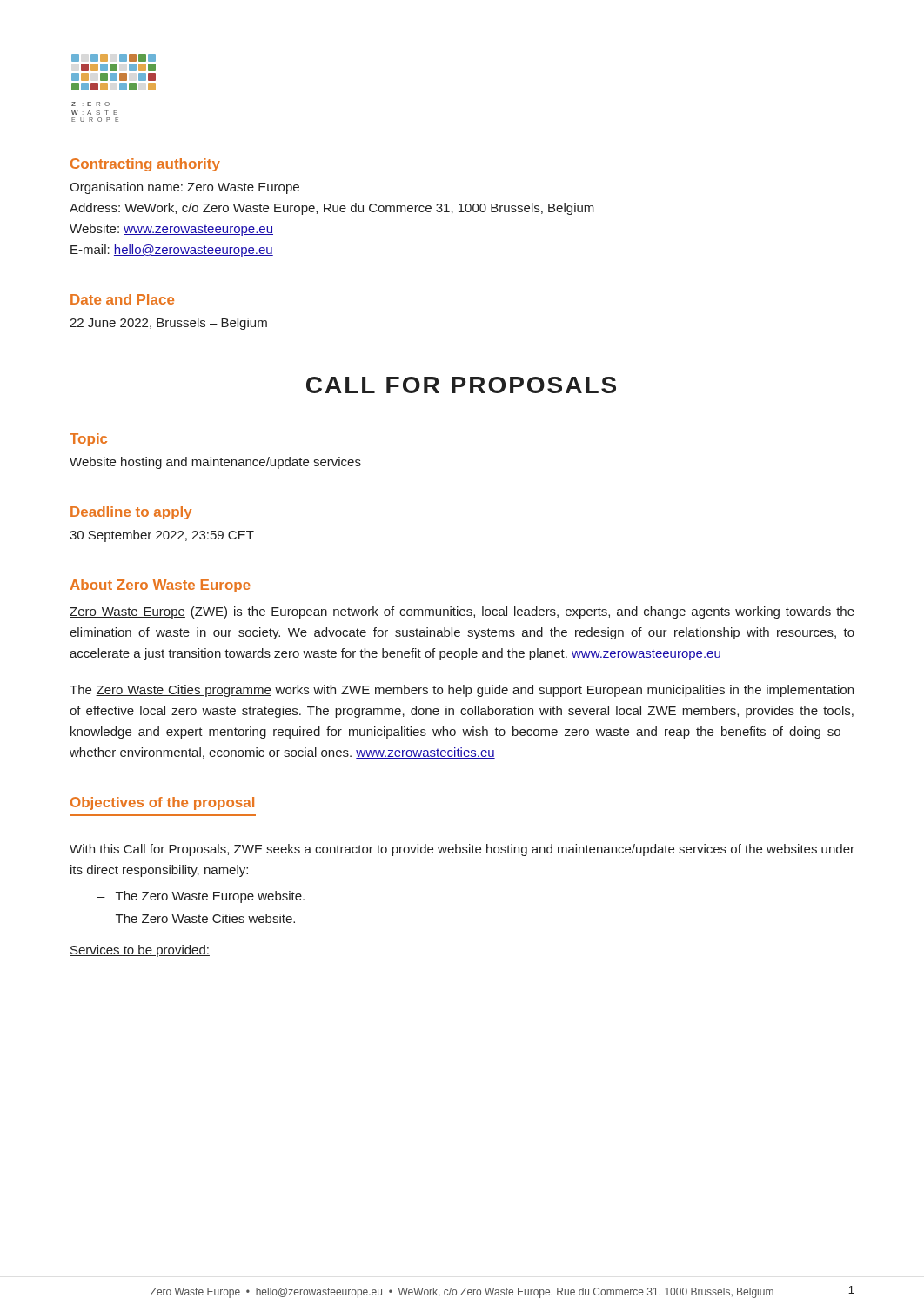Click on the text block that says "Services to be"
The height and width of the screenshot is (1305, 924).
(140, 950)
